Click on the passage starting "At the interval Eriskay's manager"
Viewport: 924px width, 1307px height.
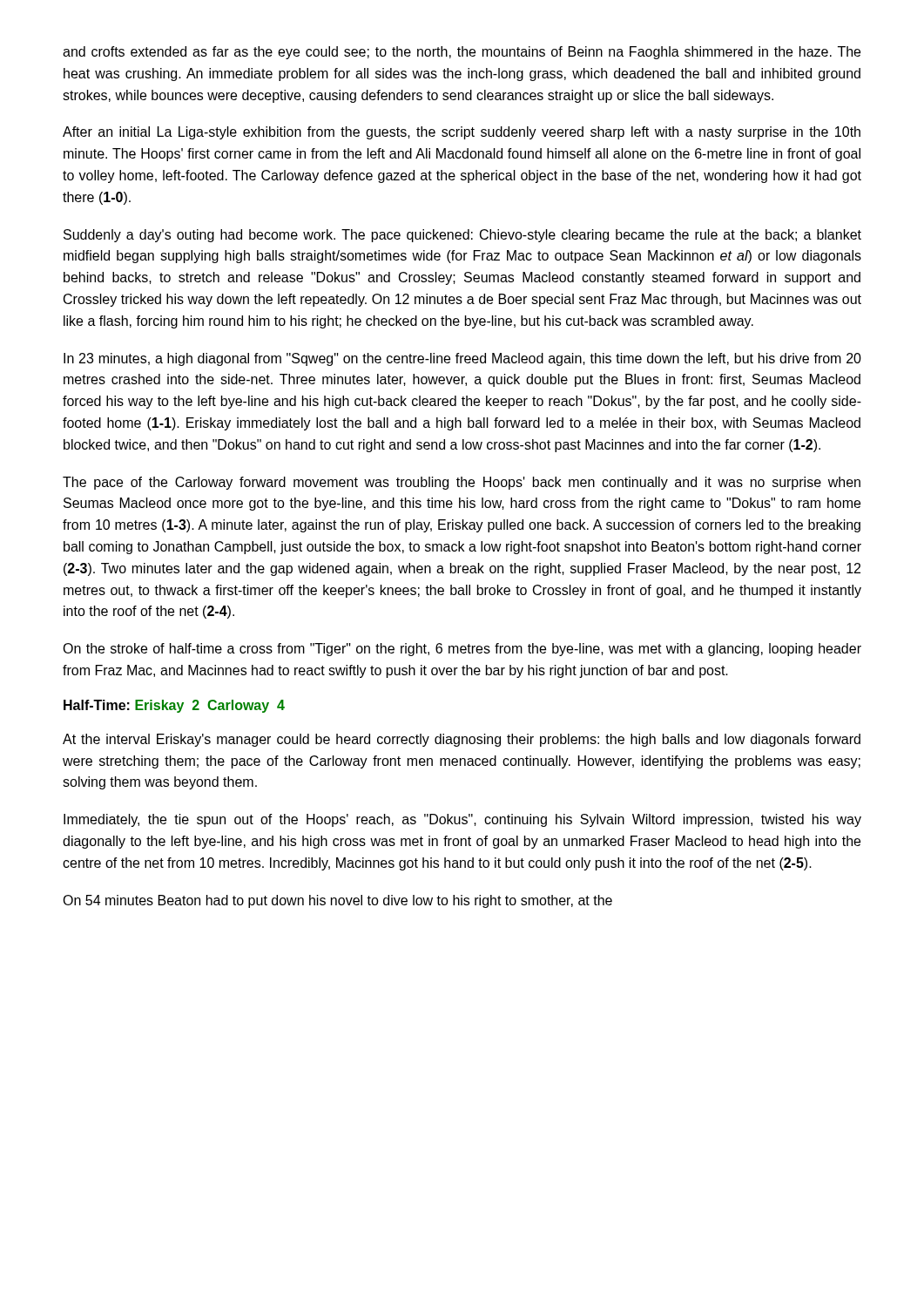tap(462, 761)
